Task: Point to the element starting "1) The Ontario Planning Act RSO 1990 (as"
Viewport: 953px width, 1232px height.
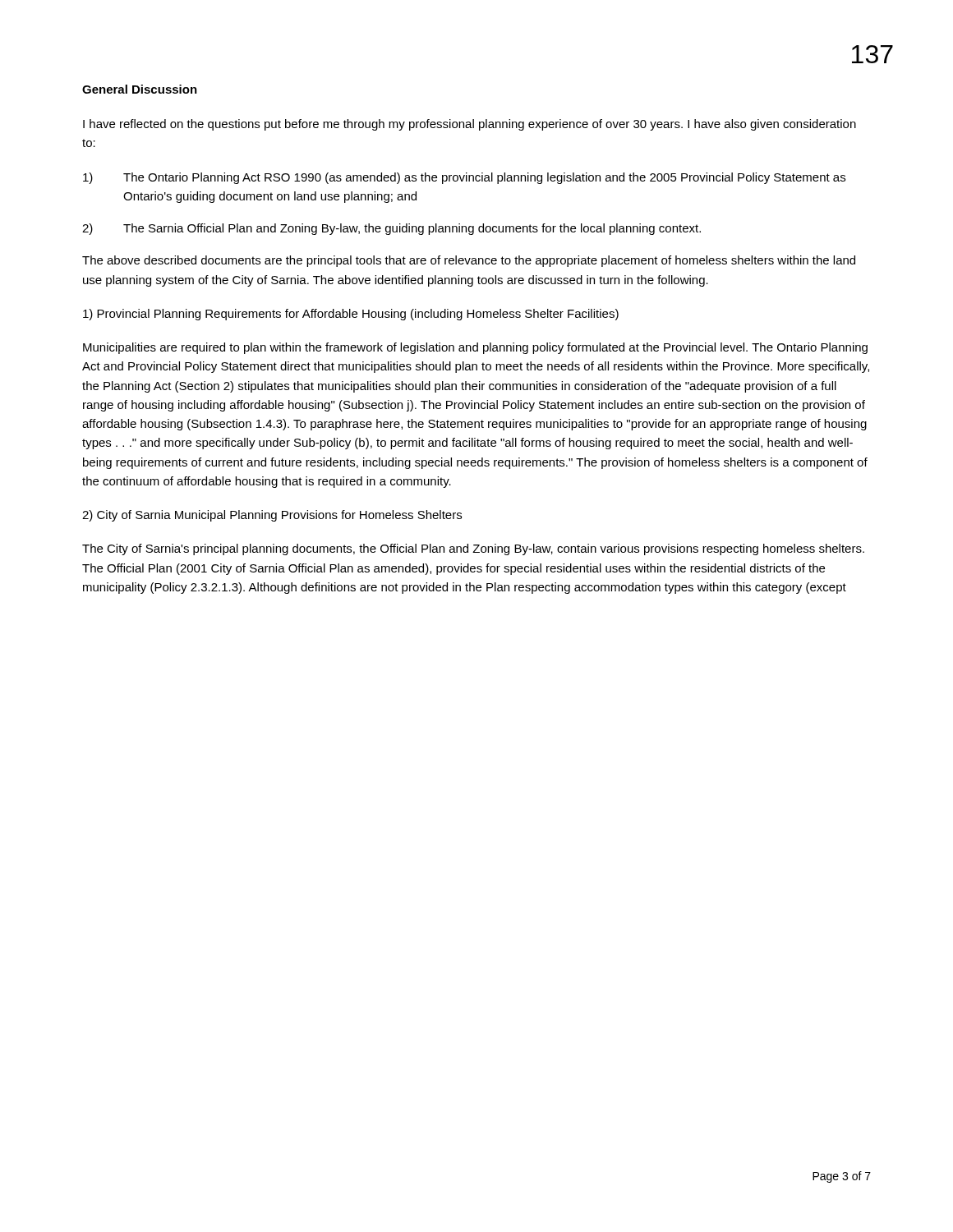Action: point(476,186)
